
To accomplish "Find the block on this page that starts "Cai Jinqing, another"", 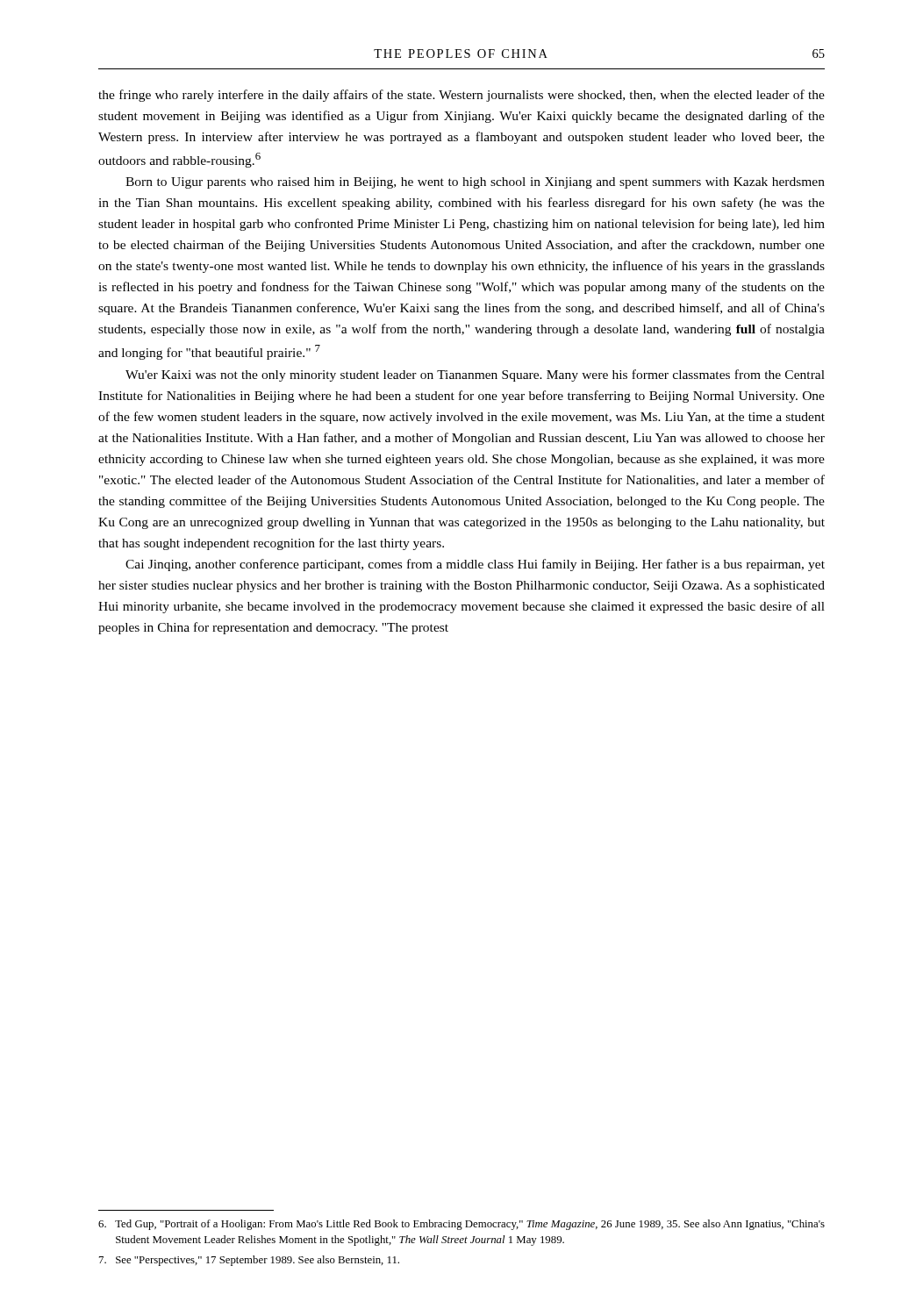I will click(462, 595).
